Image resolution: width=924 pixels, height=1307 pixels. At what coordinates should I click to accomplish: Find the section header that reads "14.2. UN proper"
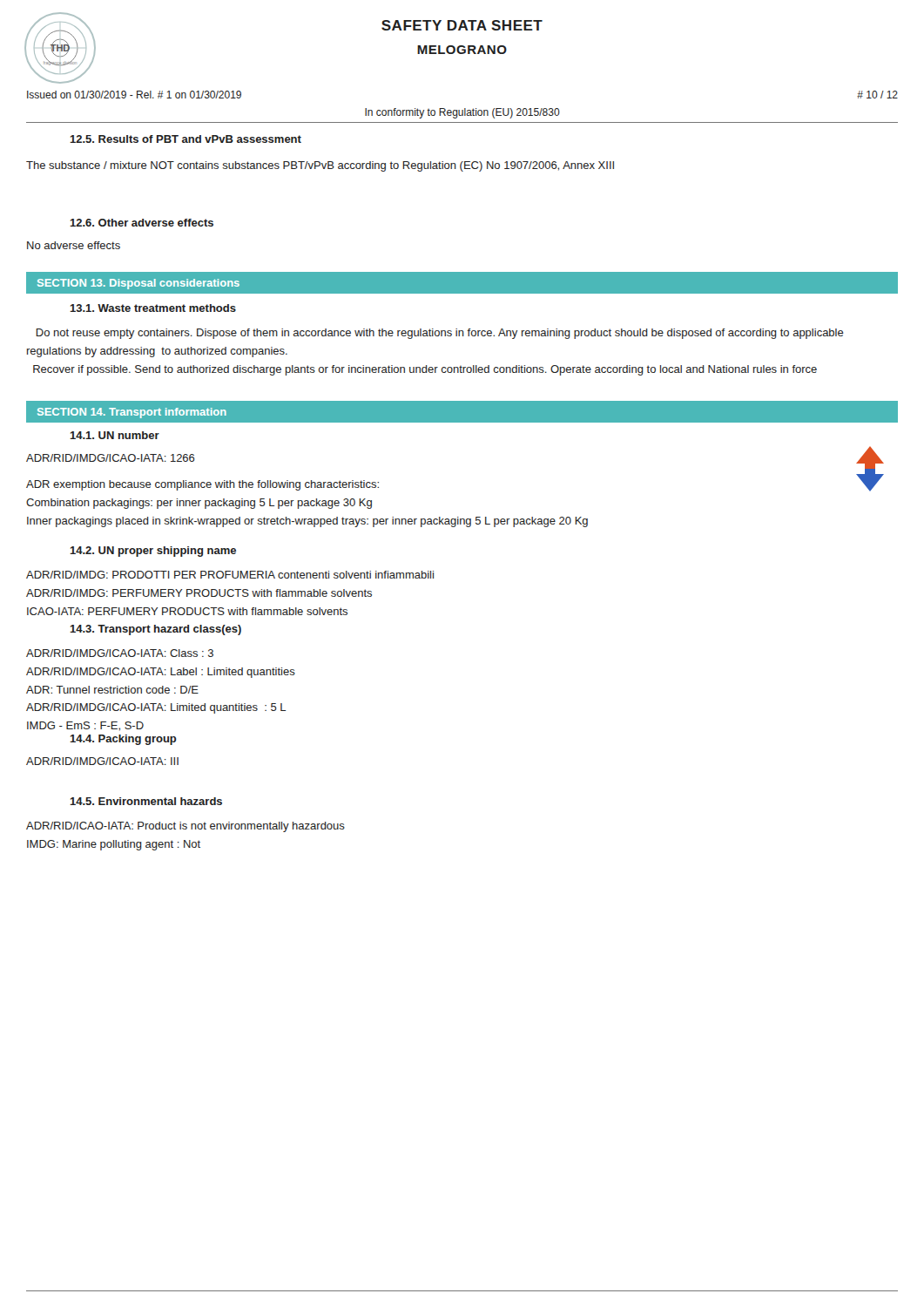click(153, 550)
